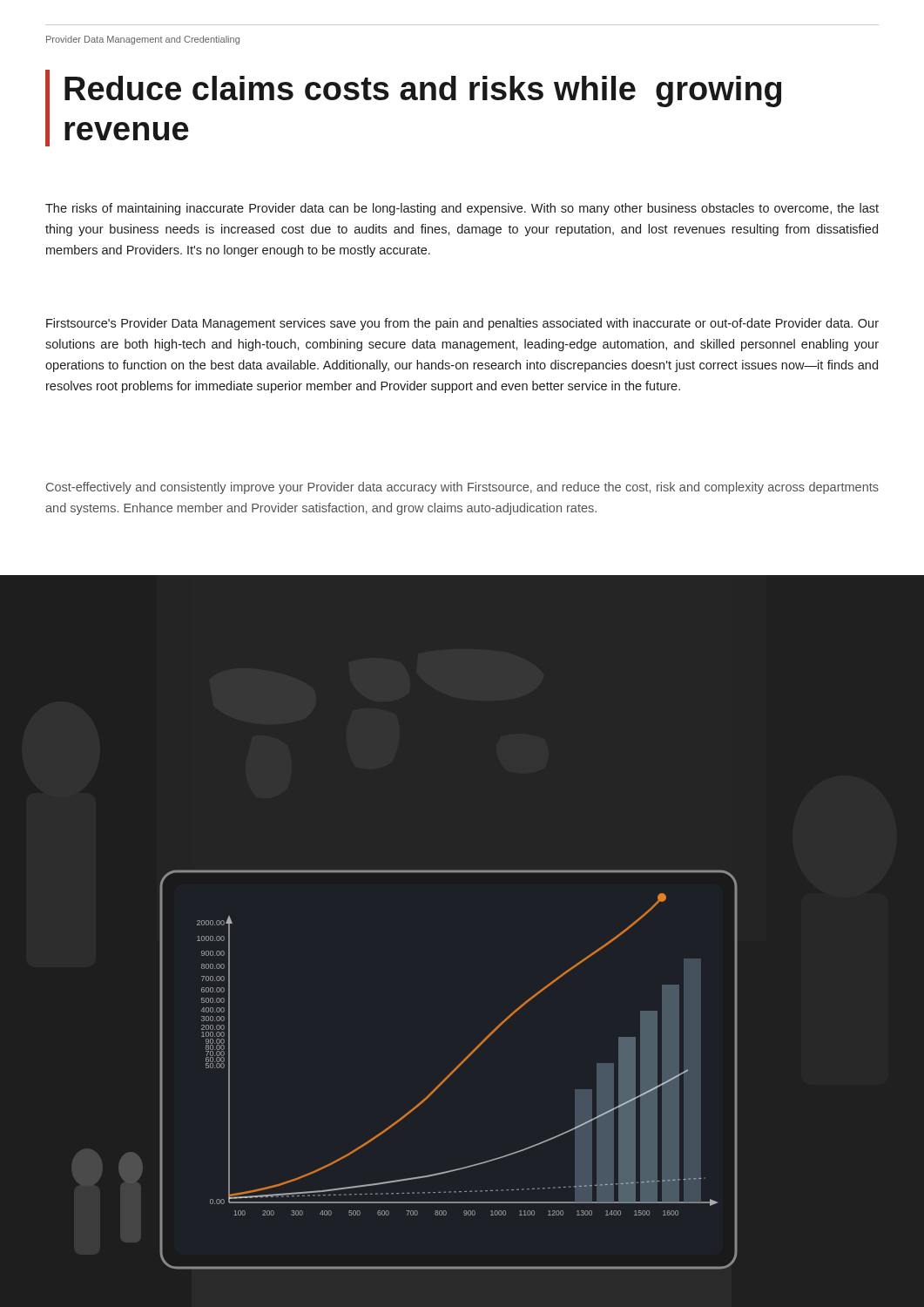Point to the block starting "The risks of maintaining inaccurate Provider data can"
924x1307 pixels.
pyautogui.click(x=462, y=229)
